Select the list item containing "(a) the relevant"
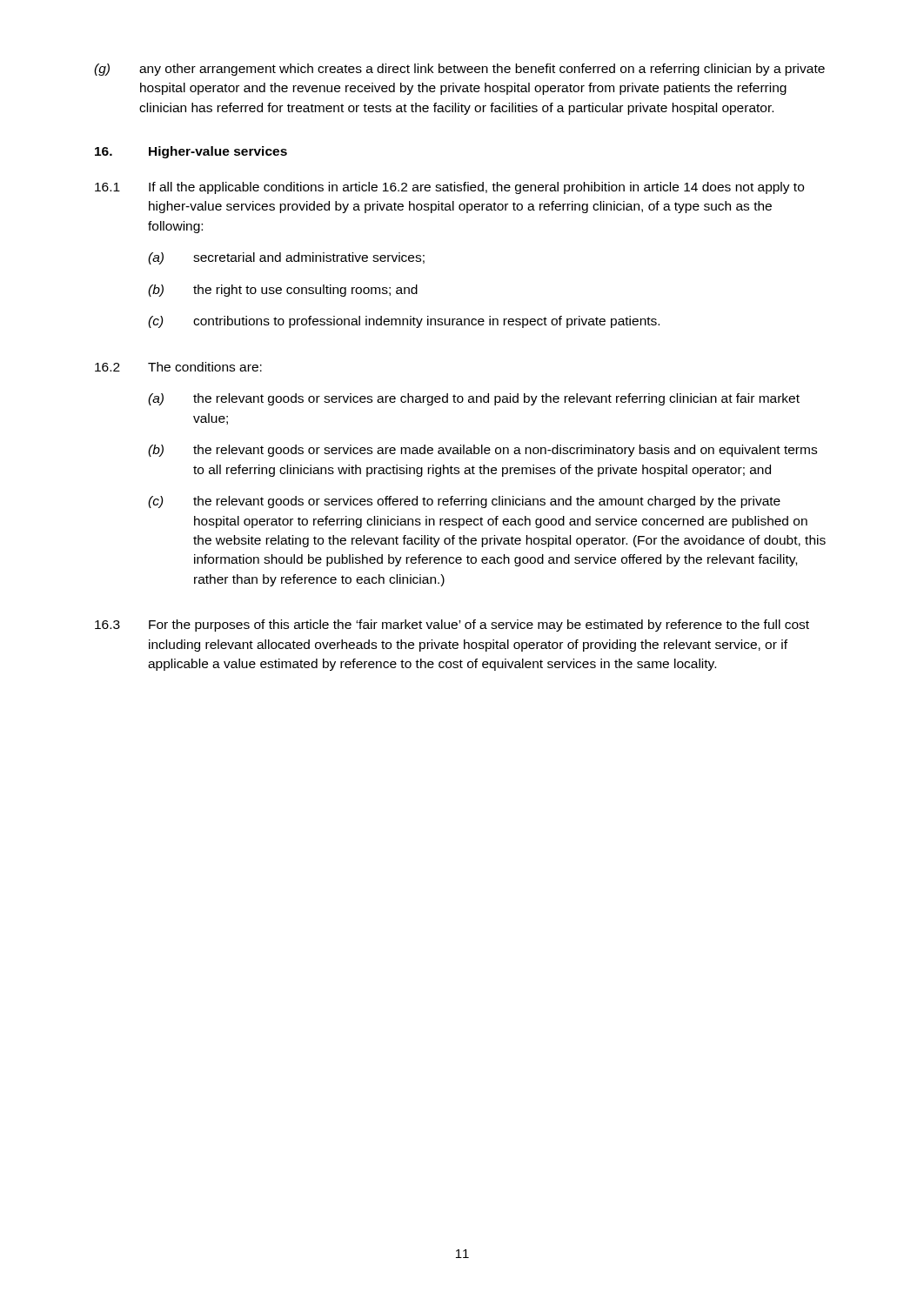 tap(489, 409)
